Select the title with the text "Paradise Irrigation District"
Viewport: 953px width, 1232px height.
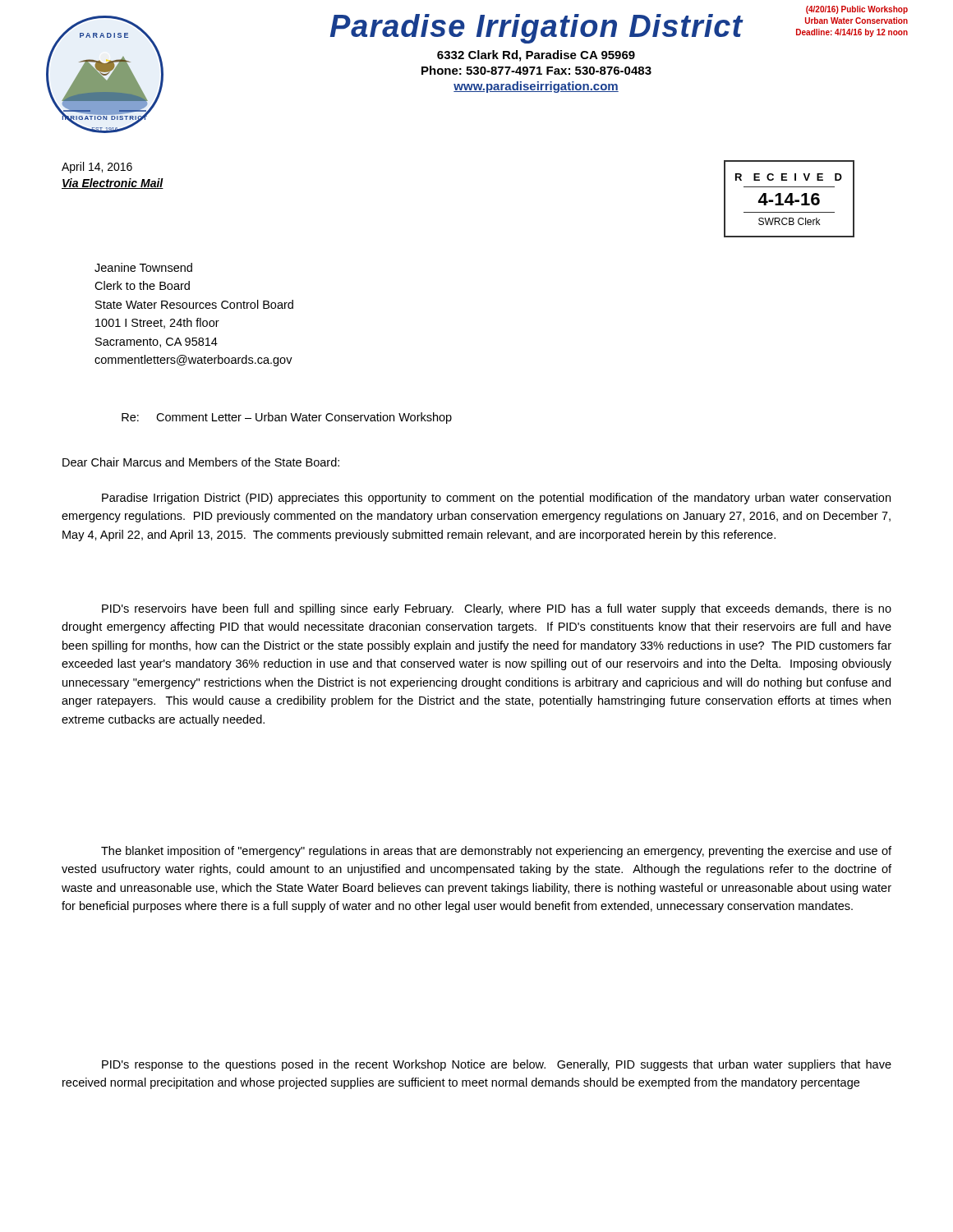536,27
